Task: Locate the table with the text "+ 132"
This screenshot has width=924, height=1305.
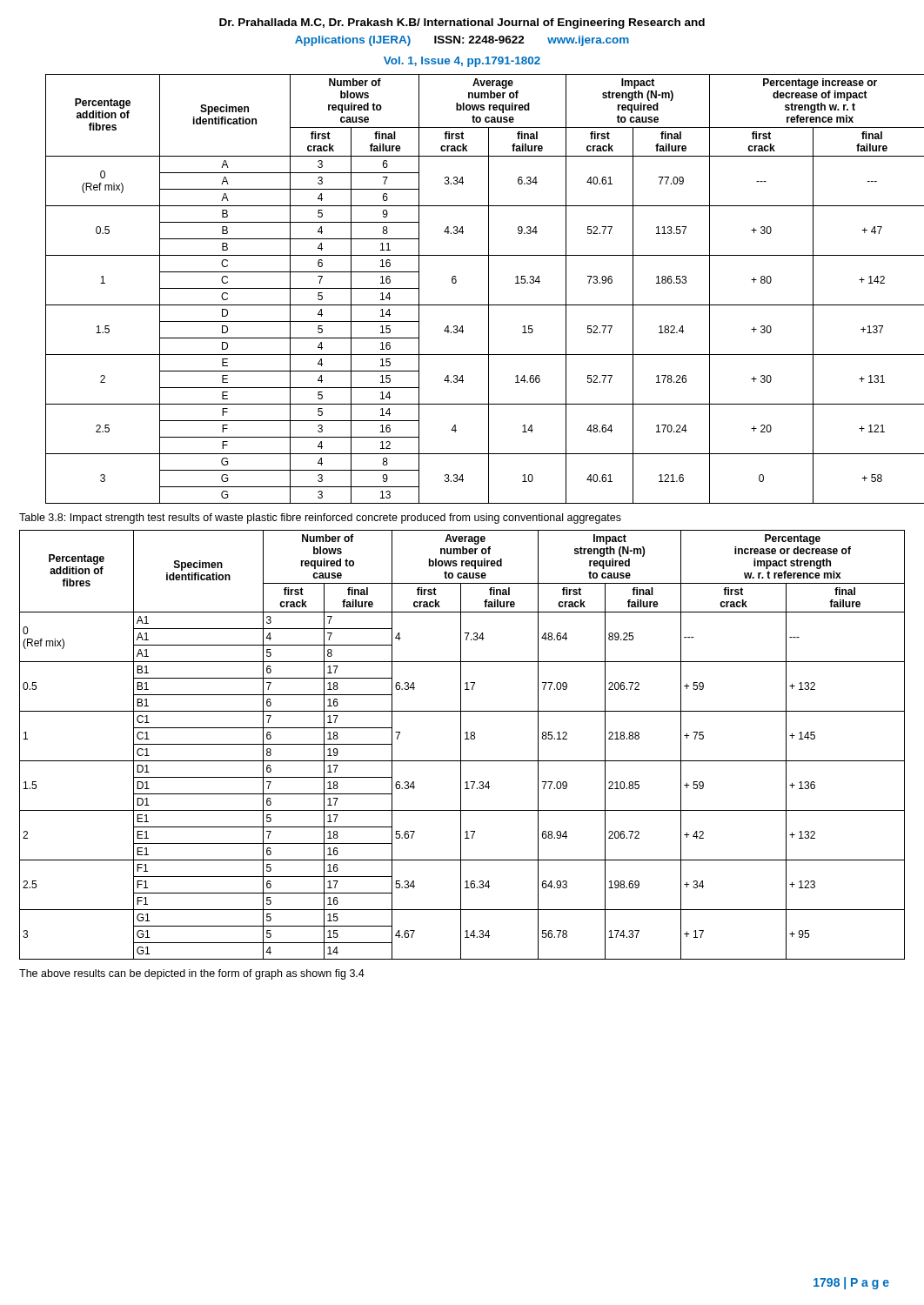Action: coord(462,744)
